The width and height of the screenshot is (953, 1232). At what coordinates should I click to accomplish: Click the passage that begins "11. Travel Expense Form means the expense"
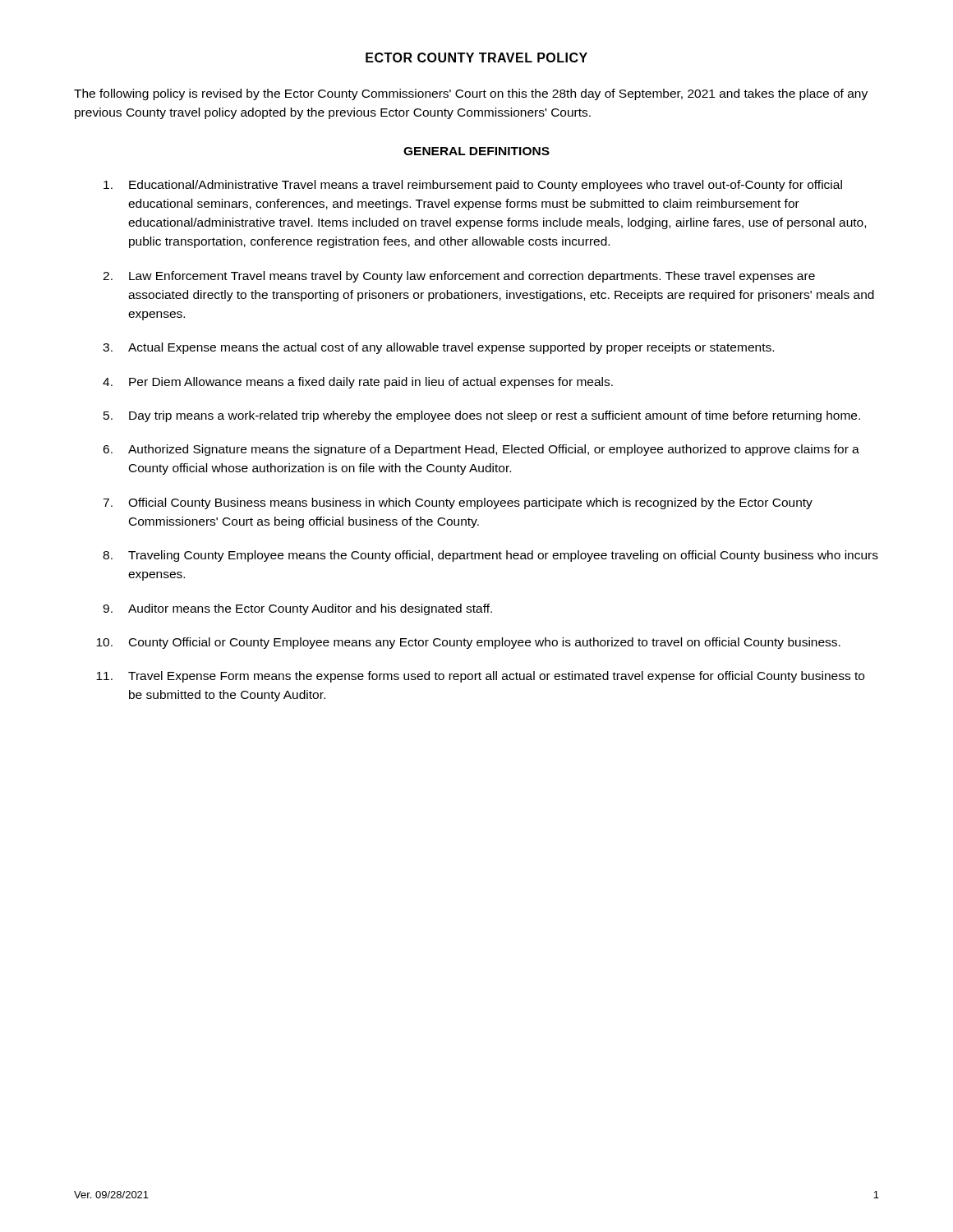pos(476,685)
